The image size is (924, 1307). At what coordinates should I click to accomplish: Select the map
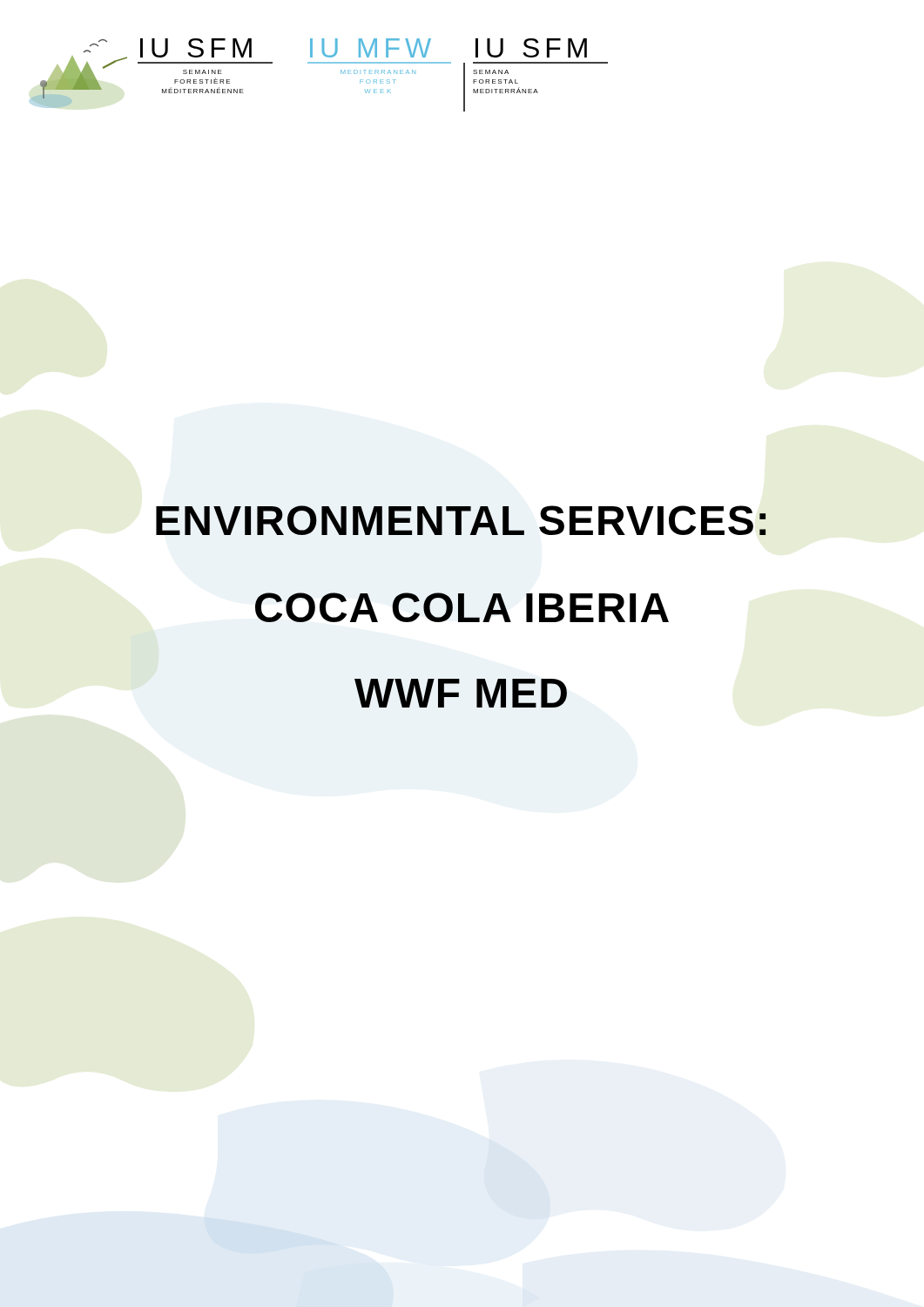(462, 710)
